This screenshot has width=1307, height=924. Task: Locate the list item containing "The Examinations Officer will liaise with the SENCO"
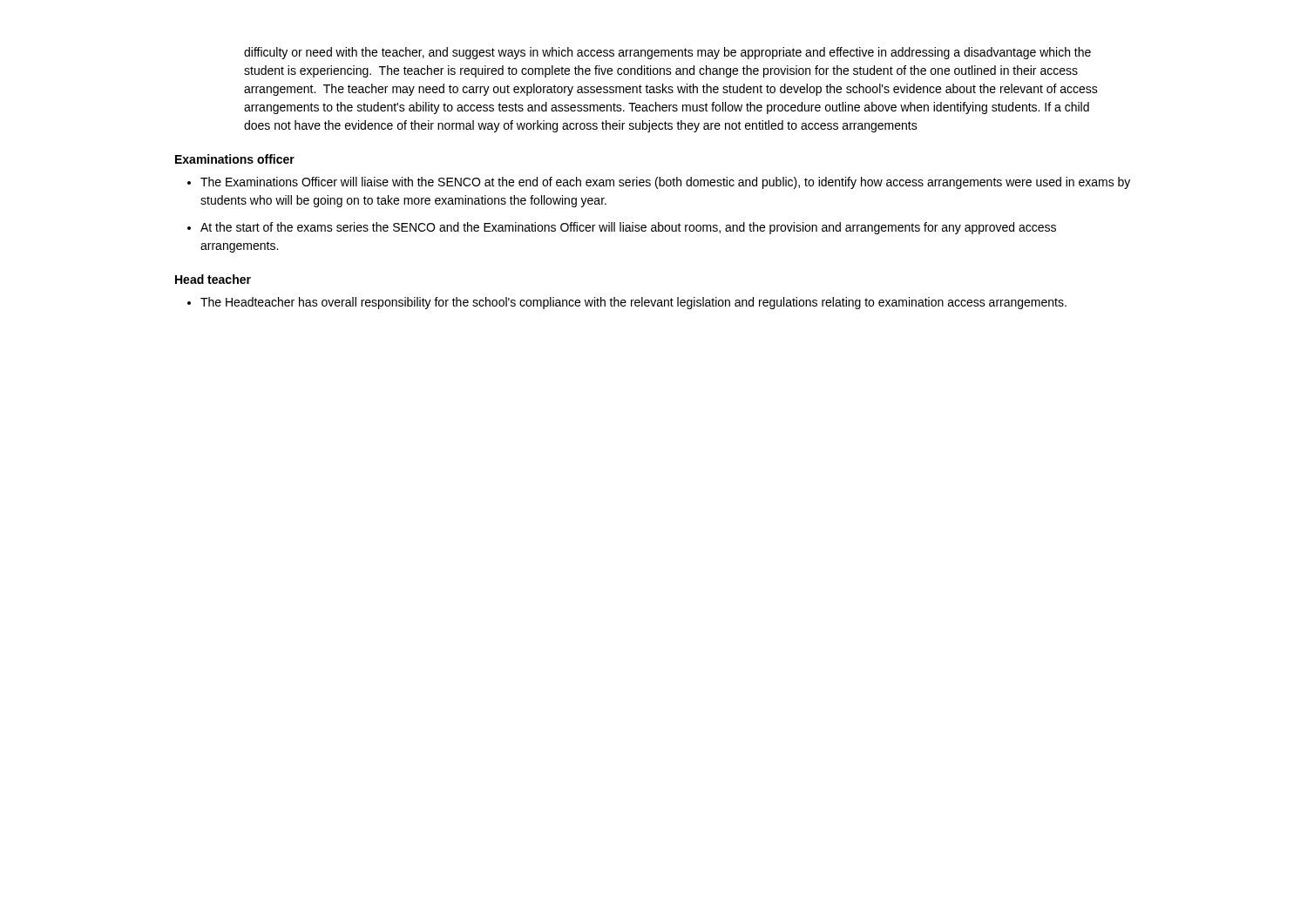coord(654,192)
